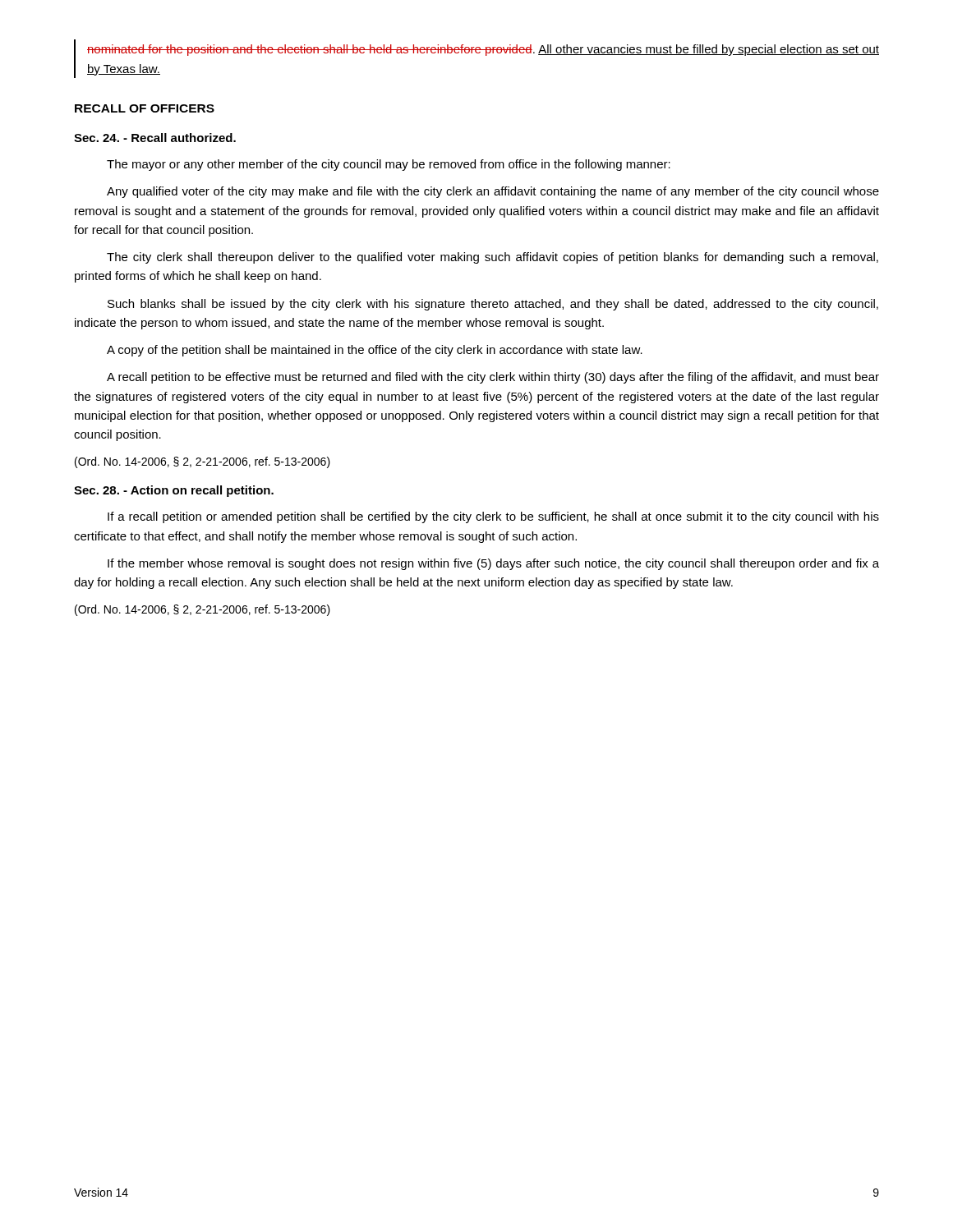Find the block on this page that starts "If the member whose"
953x1232 pixels.
[476, 572]
